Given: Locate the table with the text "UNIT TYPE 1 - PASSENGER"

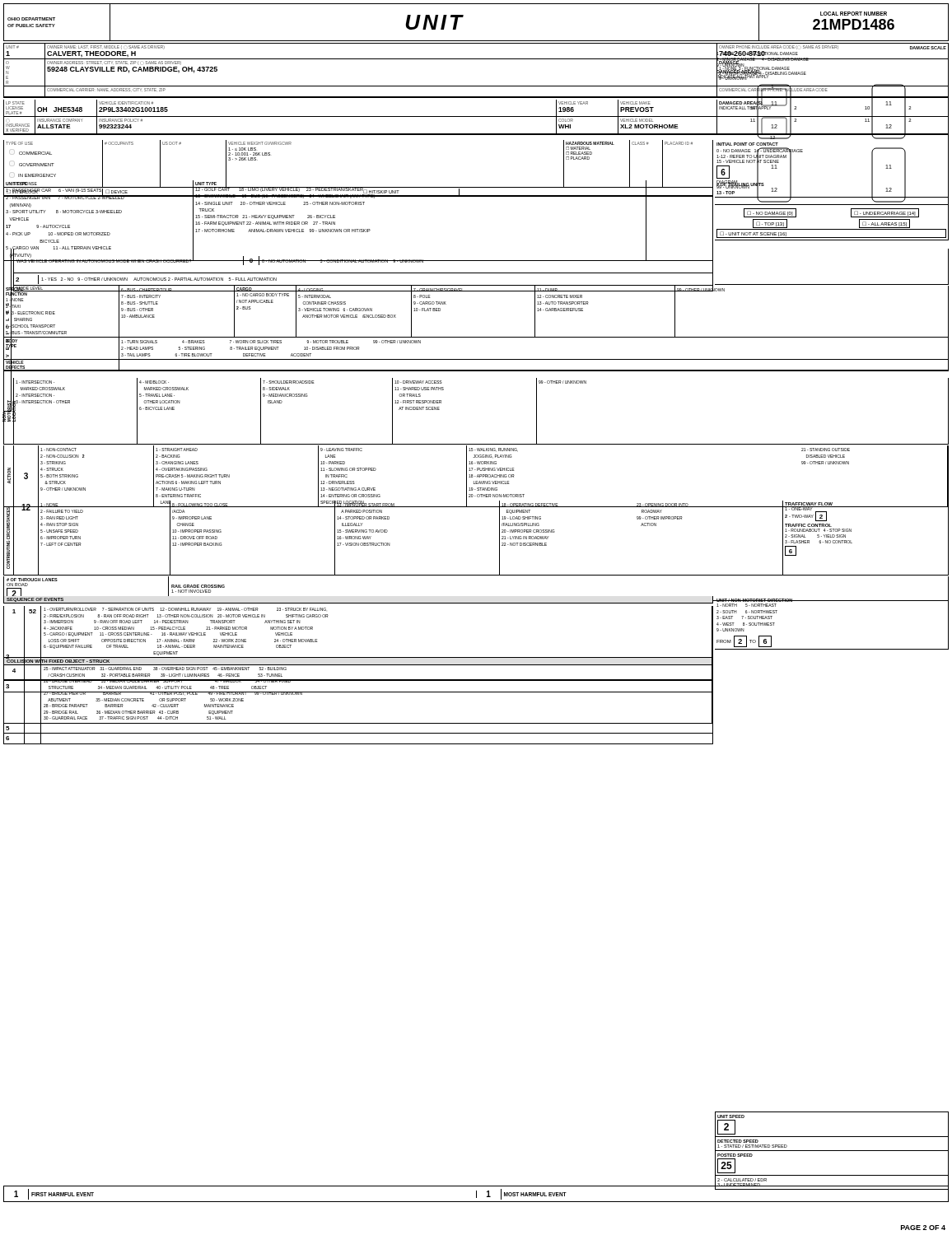Looking at the screenshot, I should pyautogui.click(x=358, y=221).
